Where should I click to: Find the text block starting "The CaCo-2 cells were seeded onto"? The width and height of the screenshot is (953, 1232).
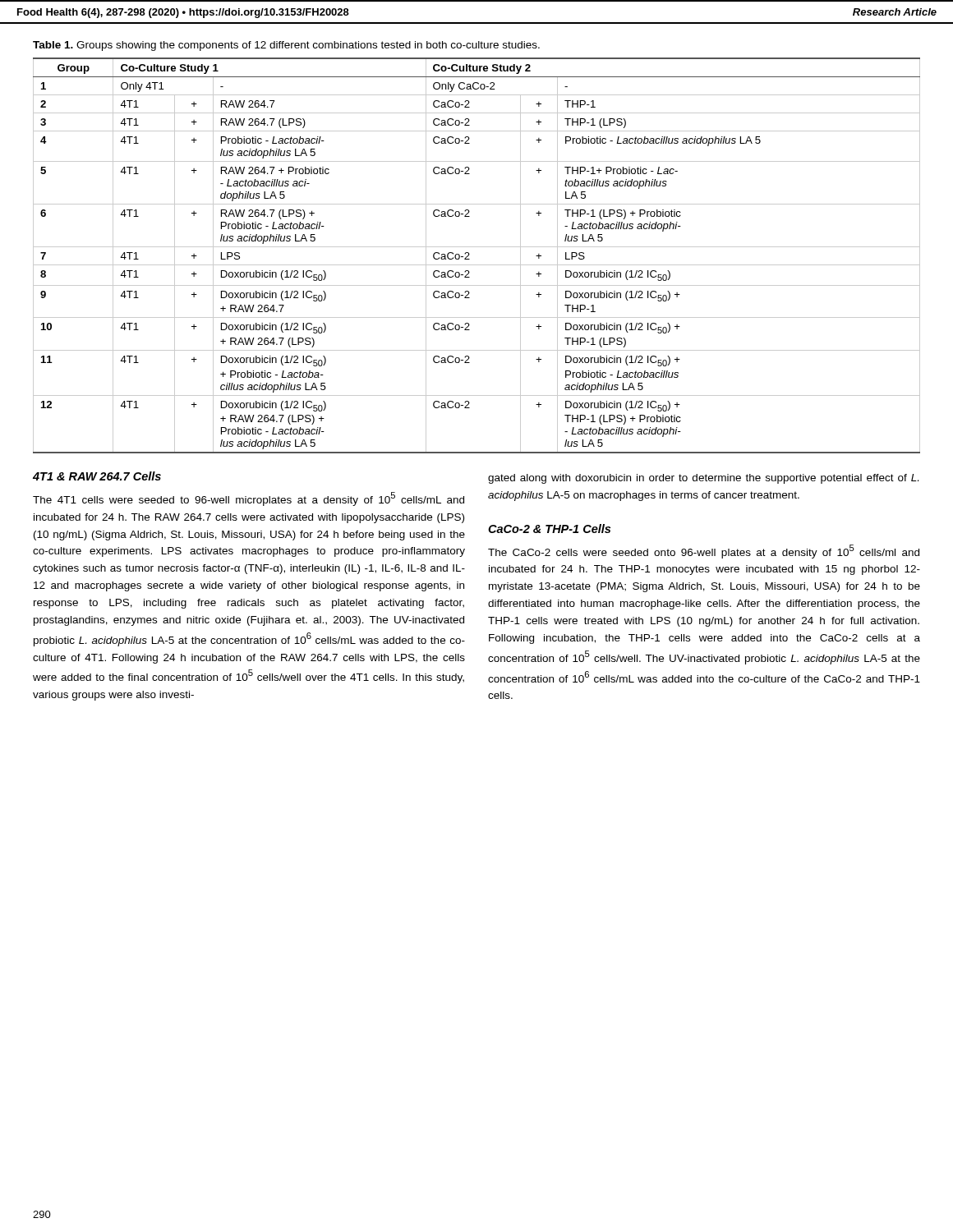coord(704,622)
